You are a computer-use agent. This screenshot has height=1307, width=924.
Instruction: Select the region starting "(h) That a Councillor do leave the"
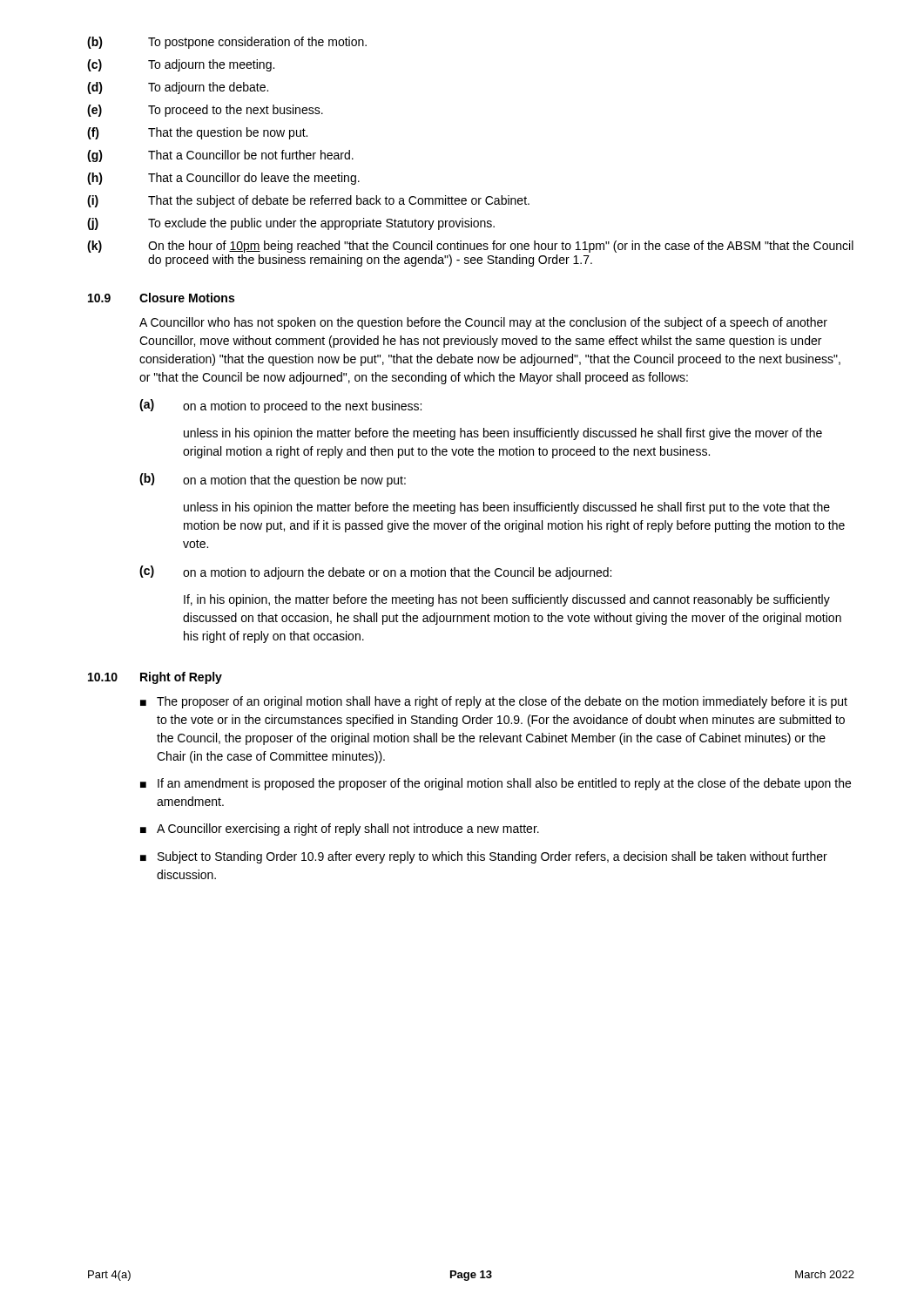[223, 179]
